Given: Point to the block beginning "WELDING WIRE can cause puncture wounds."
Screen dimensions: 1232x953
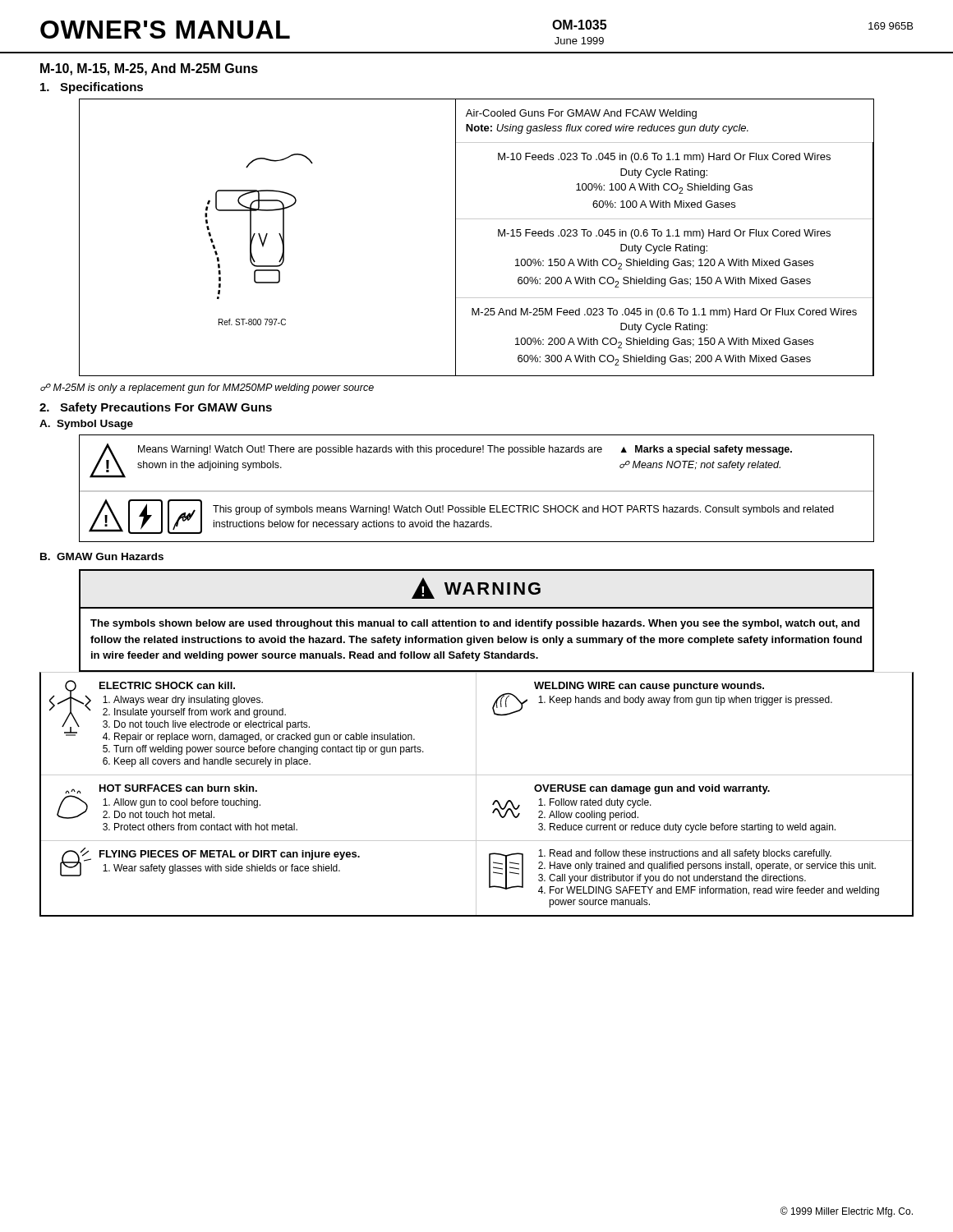Looking at the screenshot, I should tap(694, 709).
